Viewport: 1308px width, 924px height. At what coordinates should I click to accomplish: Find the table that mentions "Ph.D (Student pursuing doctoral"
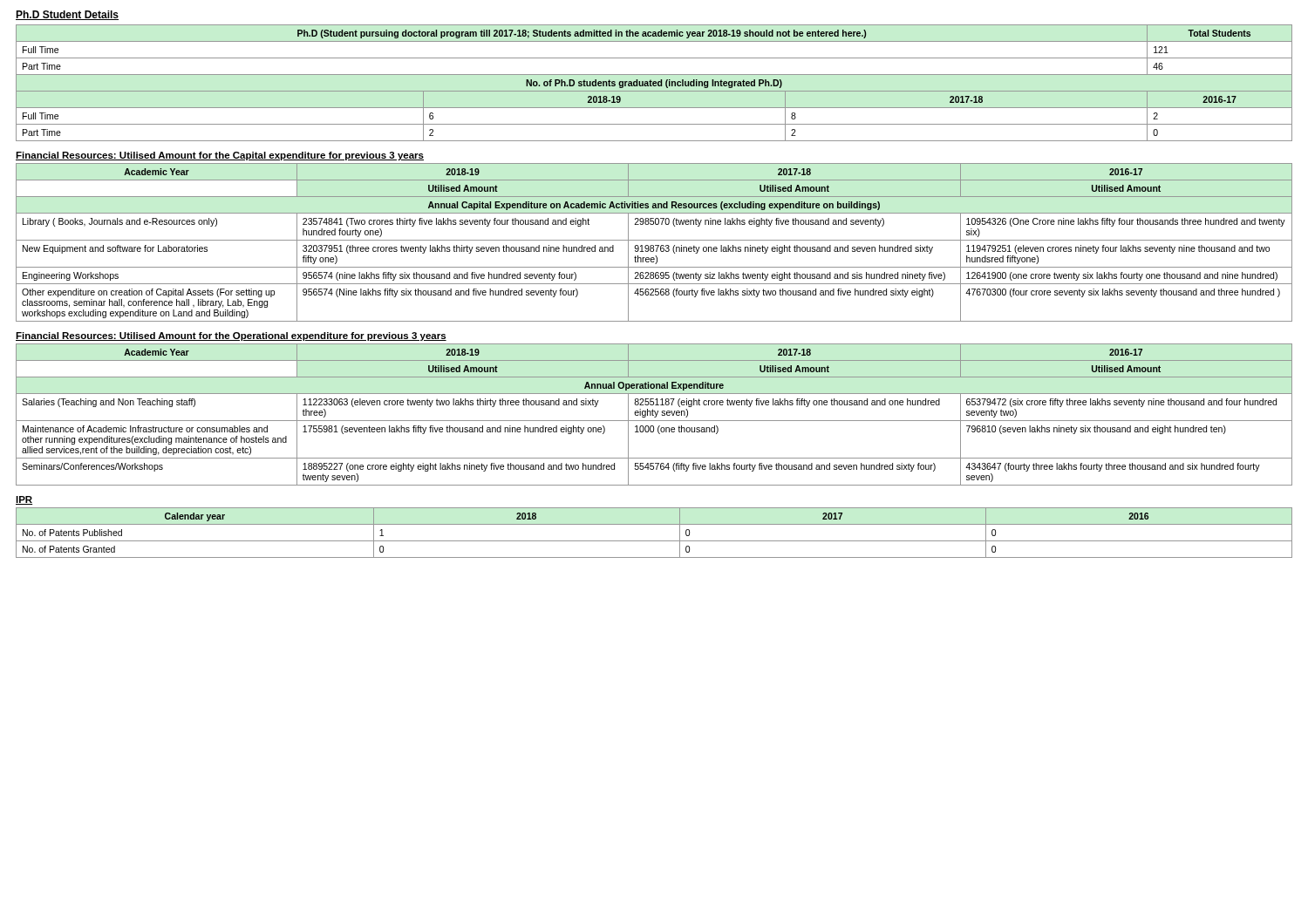point(654,83)
